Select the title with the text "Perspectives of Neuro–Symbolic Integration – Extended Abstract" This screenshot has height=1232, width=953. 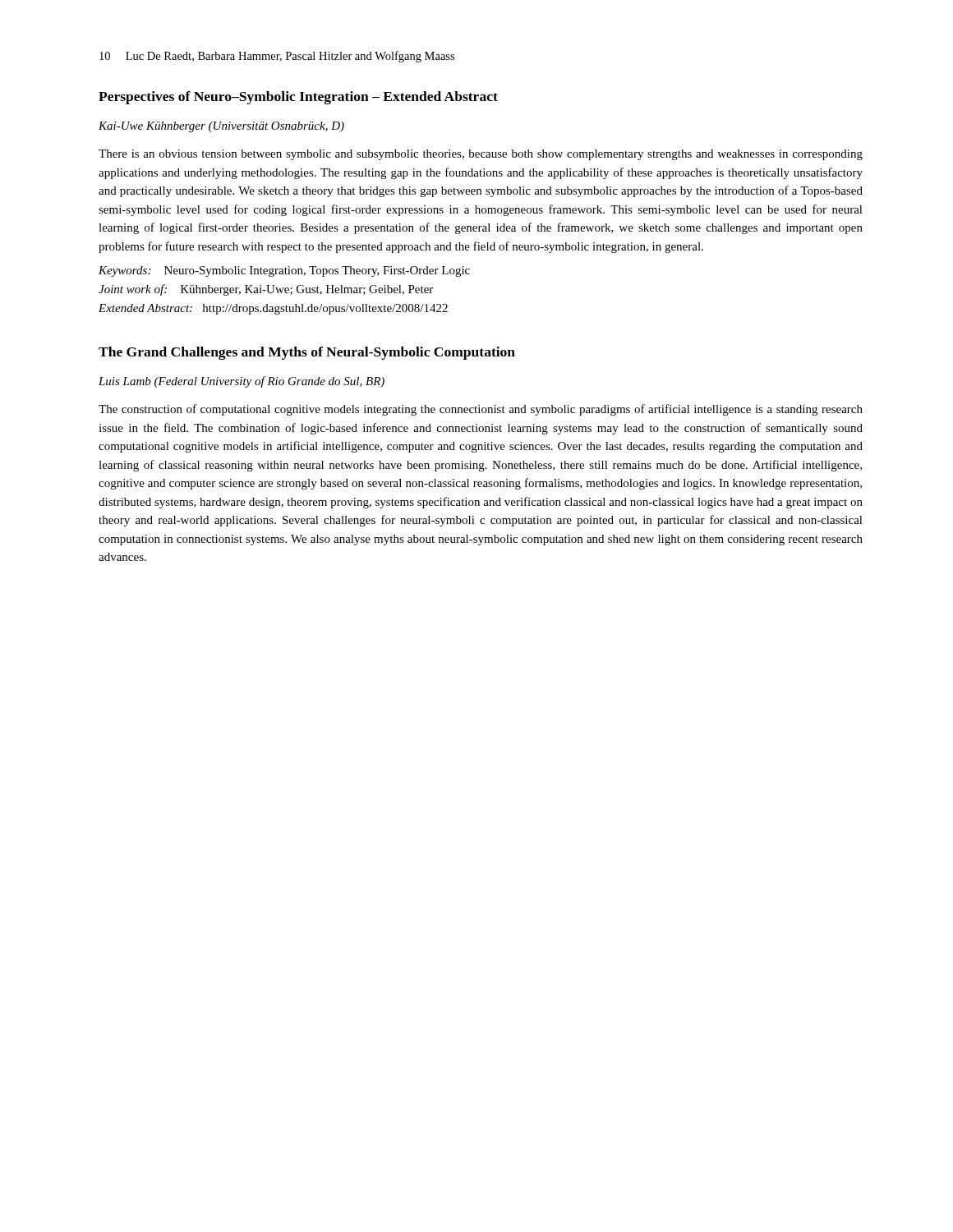pyautogui.click(x=298, y=96)
